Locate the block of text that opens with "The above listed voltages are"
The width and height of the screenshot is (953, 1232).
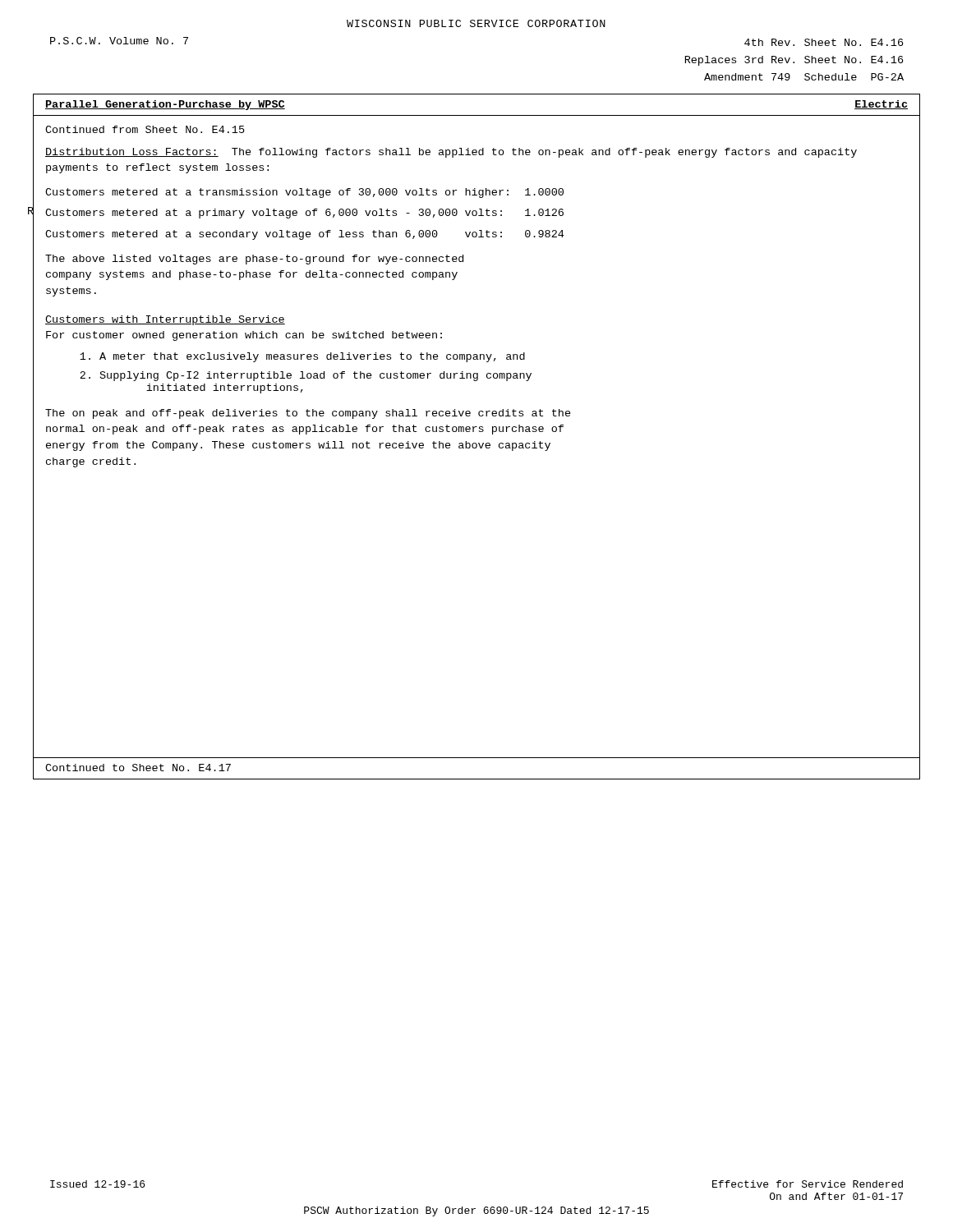(x=255, y=275)
